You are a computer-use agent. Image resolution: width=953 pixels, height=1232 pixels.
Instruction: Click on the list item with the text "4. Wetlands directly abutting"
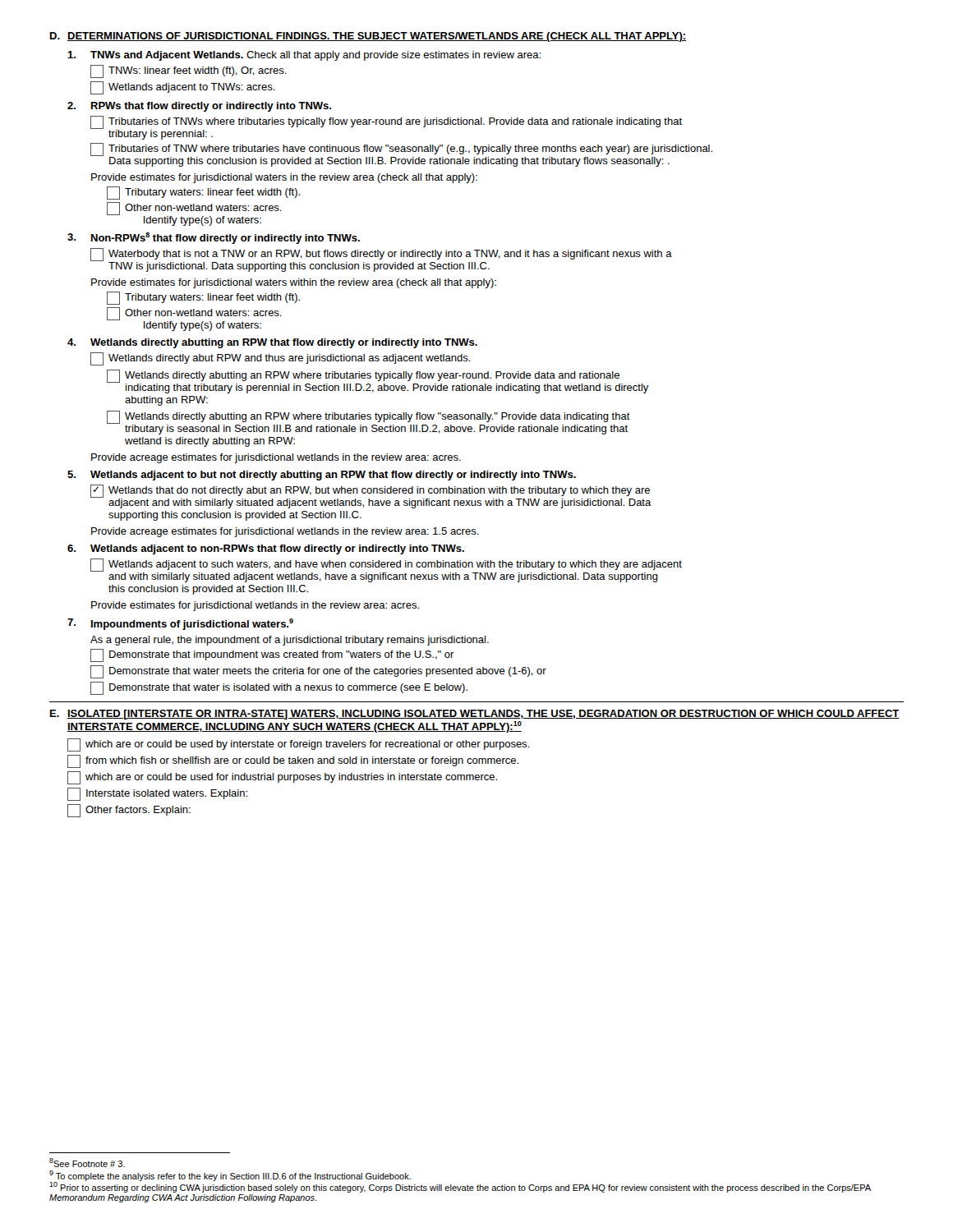(273, 342)
